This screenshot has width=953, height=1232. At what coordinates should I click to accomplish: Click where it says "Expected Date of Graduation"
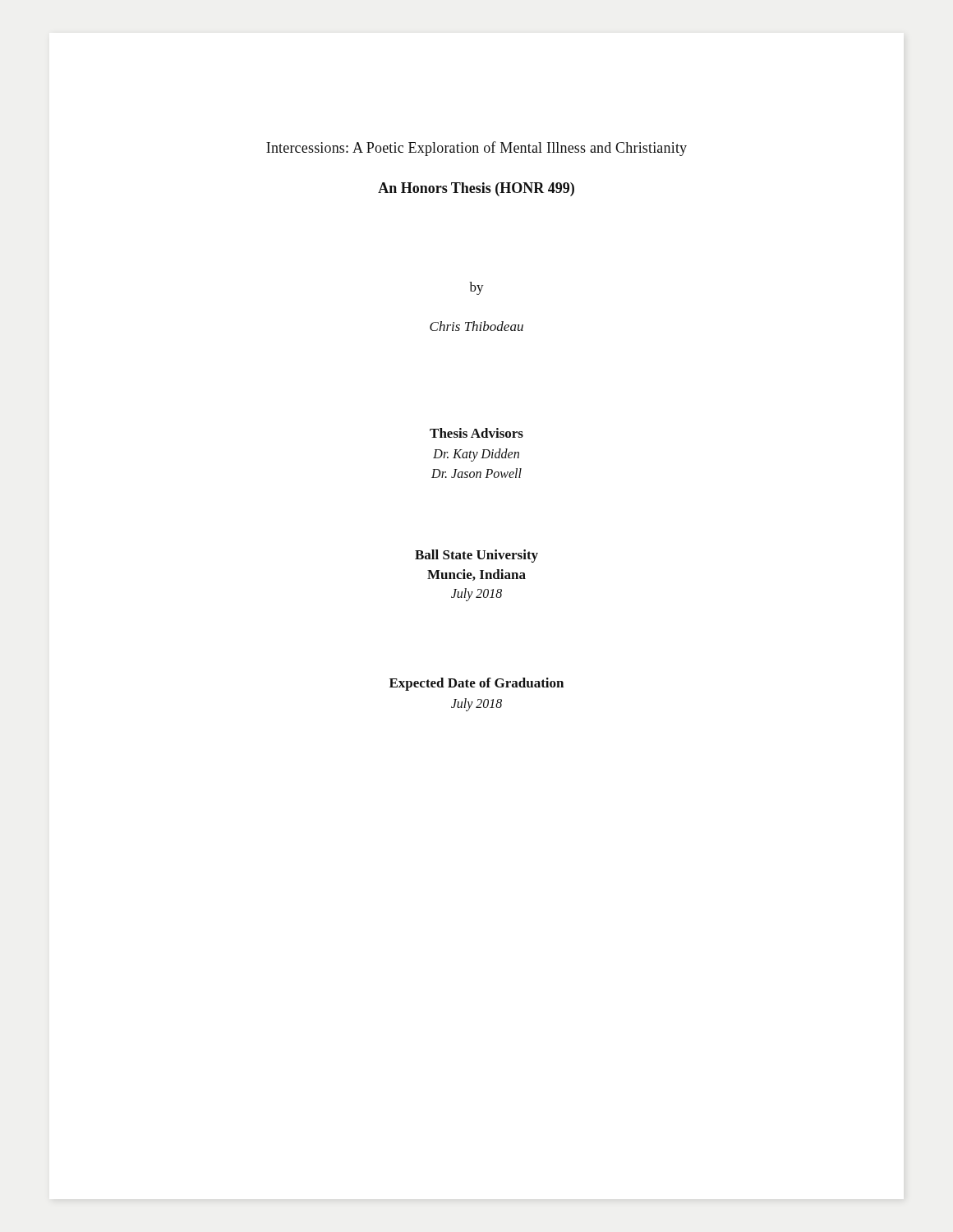(x=476, y=683)
